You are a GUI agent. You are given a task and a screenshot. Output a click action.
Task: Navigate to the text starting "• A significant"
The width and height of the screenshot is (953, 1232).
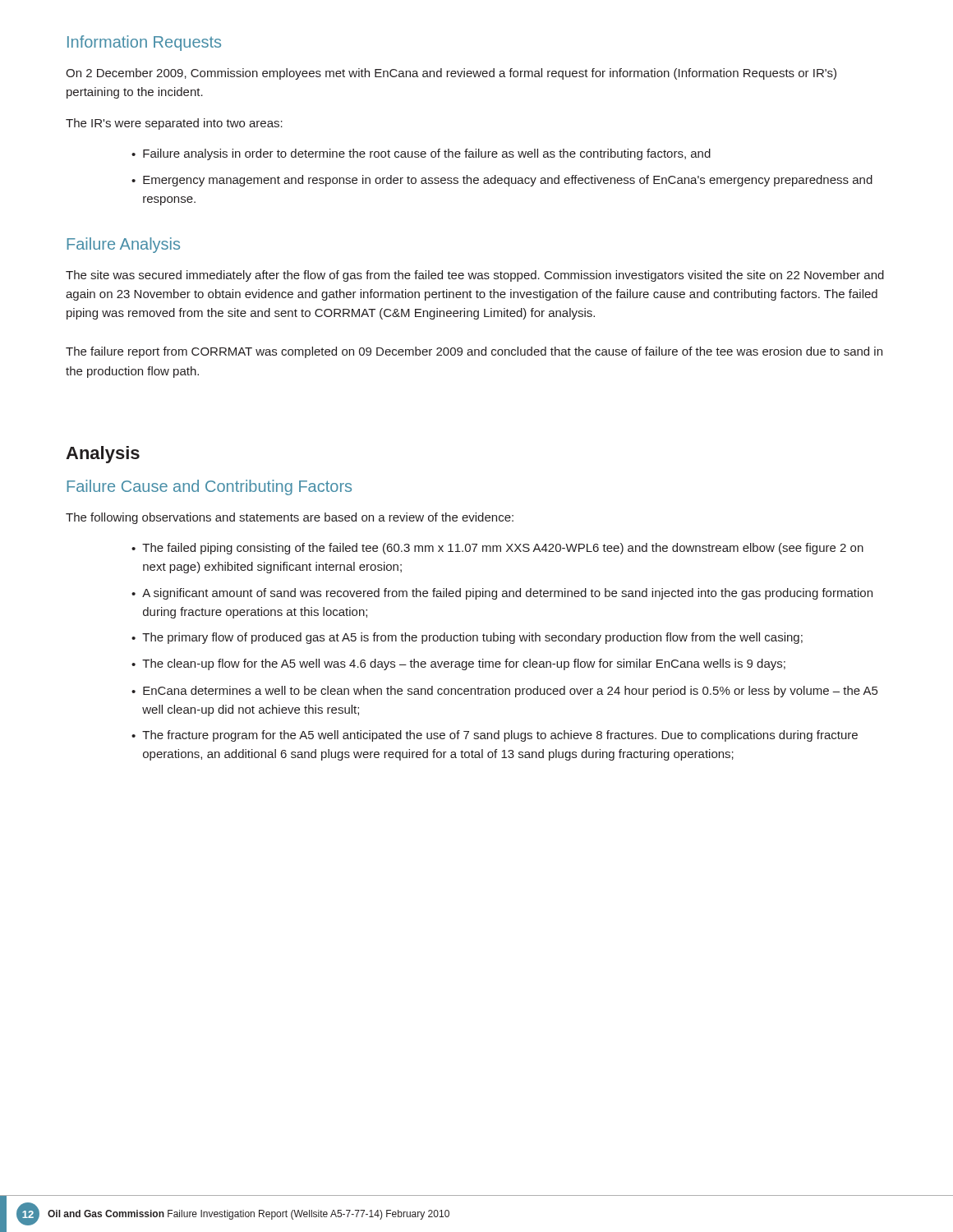pyautogui.click(x=509, y=602)
